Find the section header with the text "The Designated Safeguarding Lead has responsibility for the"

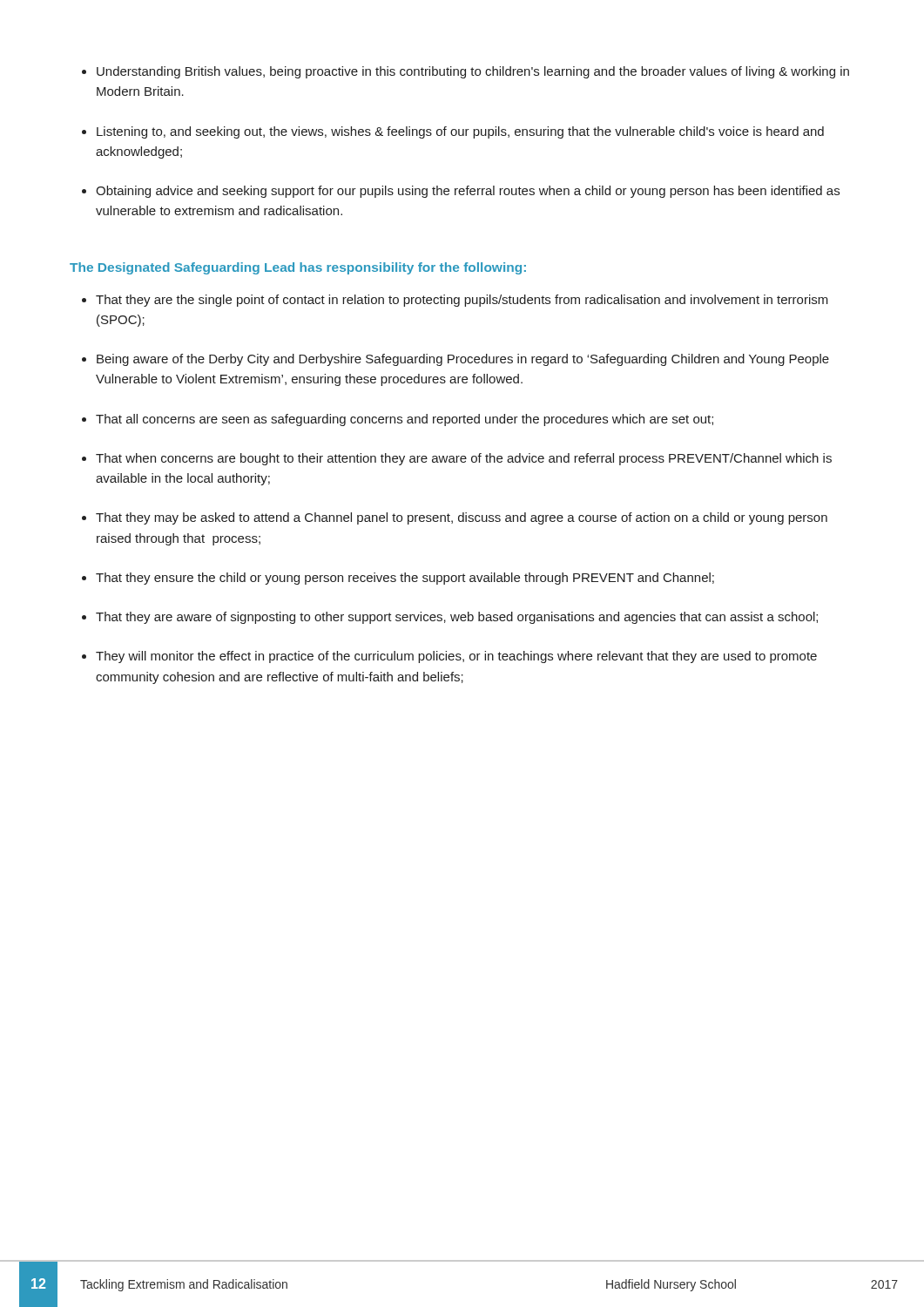coord(298,267)
